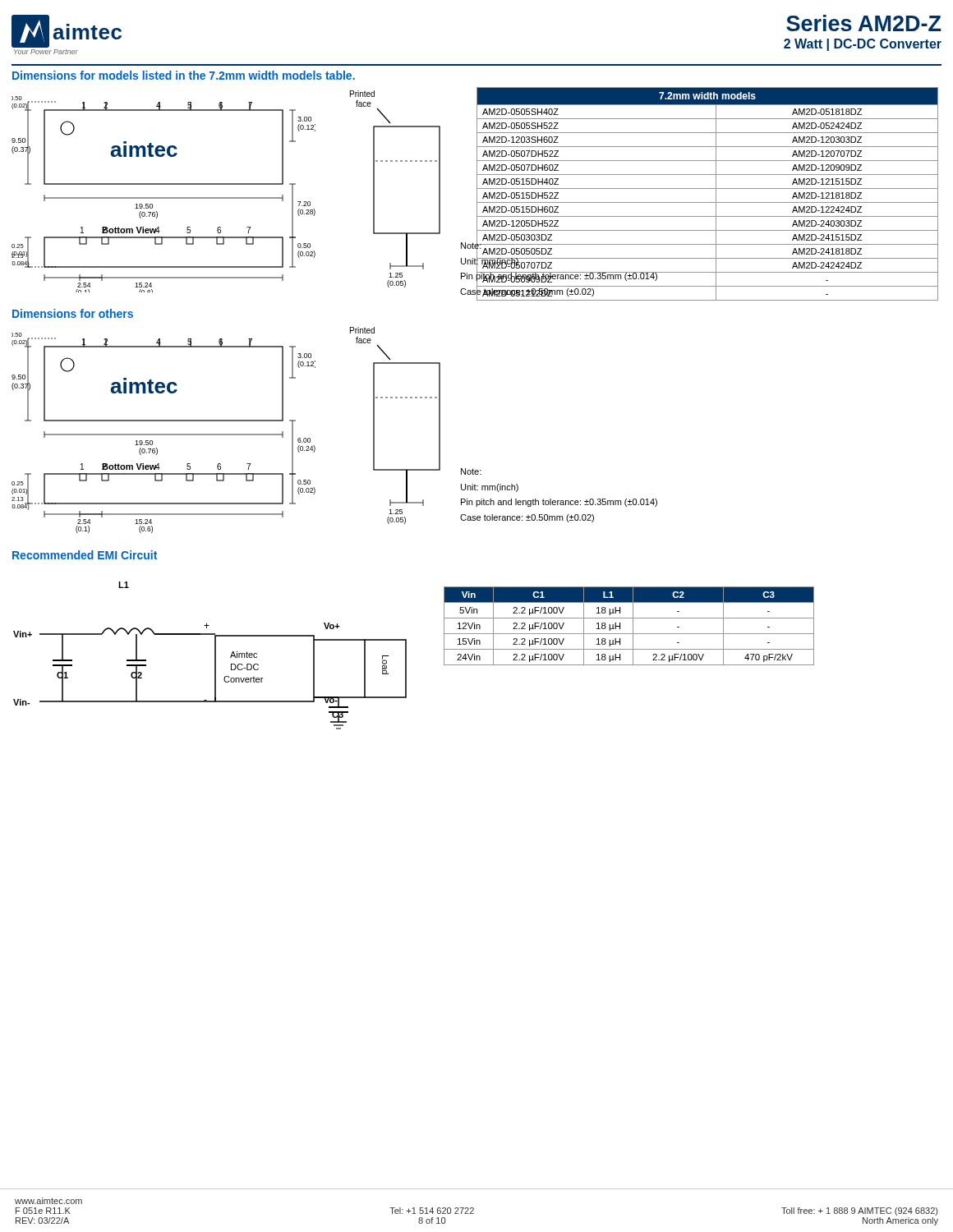Locate the section header that says "Dimensions for others"
The width and height of the screenshot is (953, 1232).
[73, 314]
